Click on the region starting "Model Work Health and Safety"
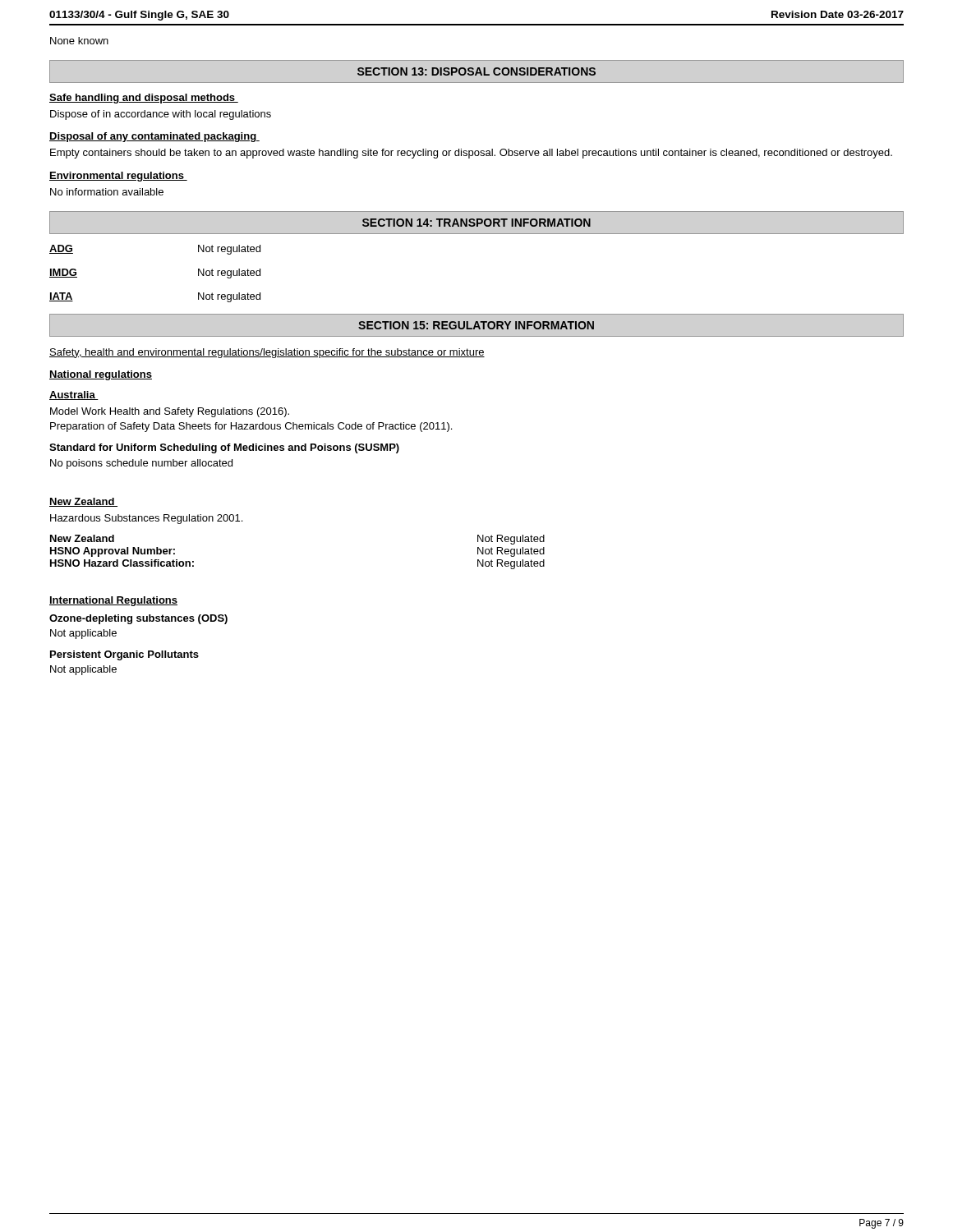Image resolution: width=953 pixels, height=1232 pixels. click(x=251, y=419)
